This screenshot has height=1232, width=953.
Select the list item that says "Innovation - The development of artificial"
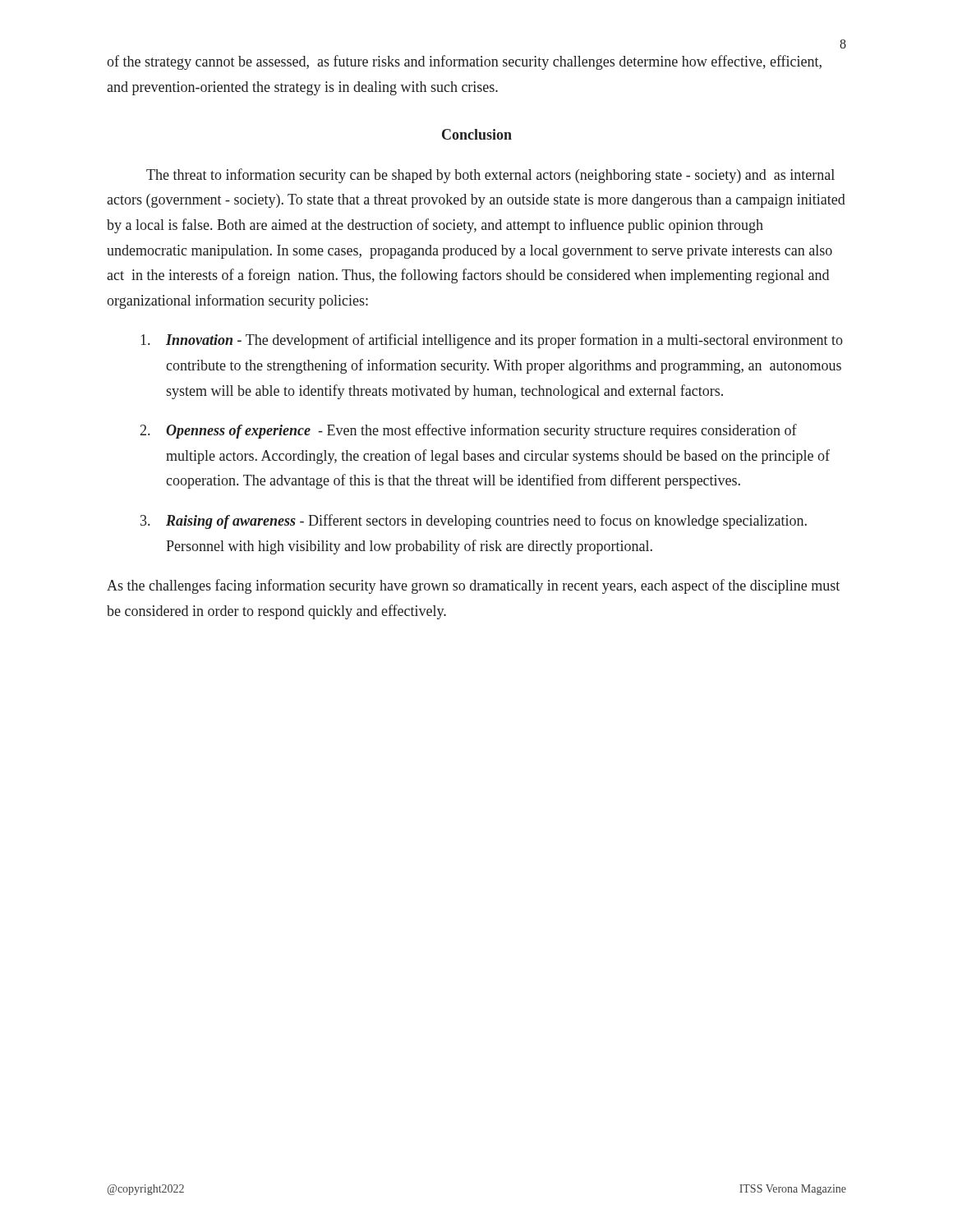point(493,366)
